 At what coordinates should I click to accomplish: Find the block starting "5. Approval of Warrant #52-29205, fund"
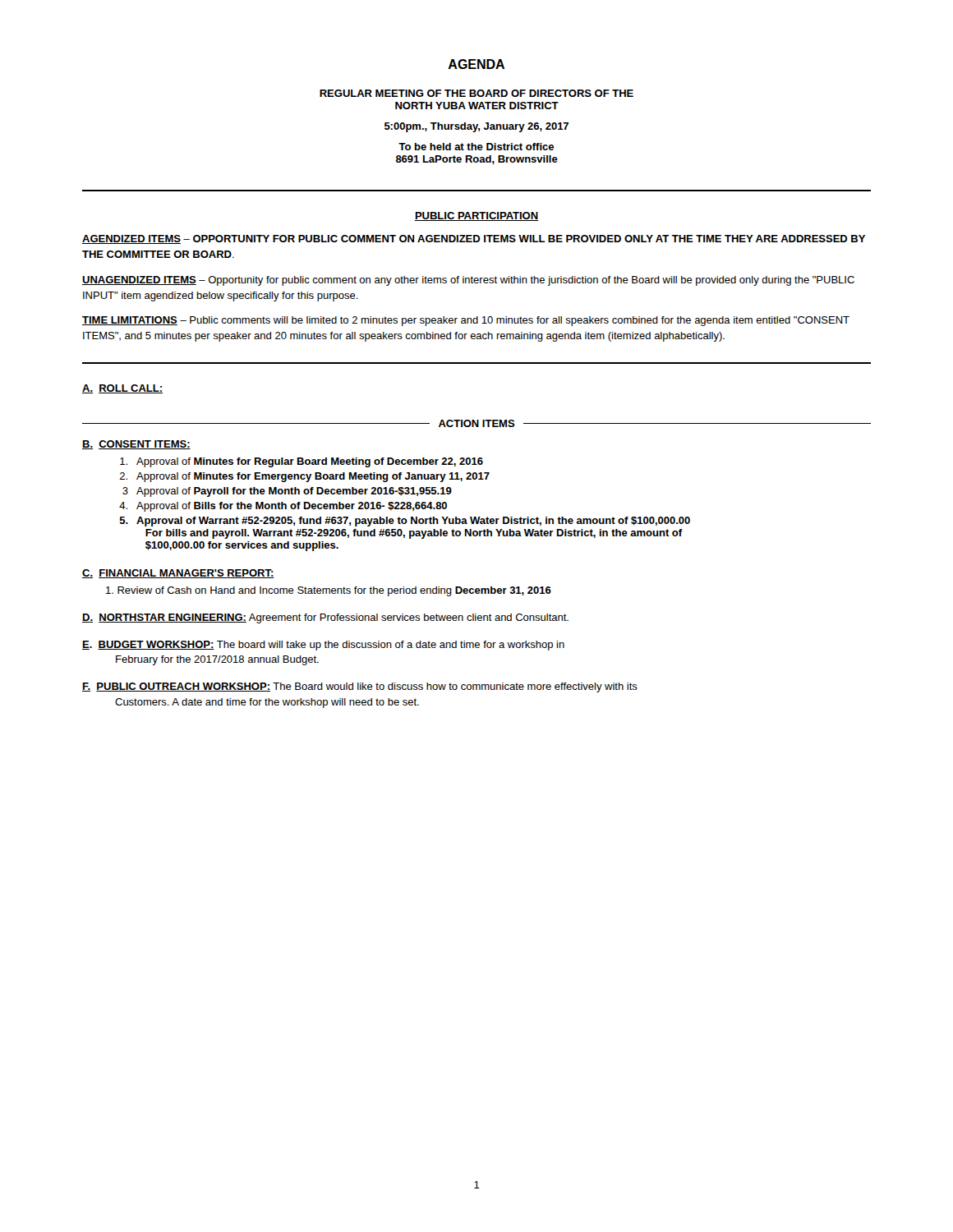398,533
